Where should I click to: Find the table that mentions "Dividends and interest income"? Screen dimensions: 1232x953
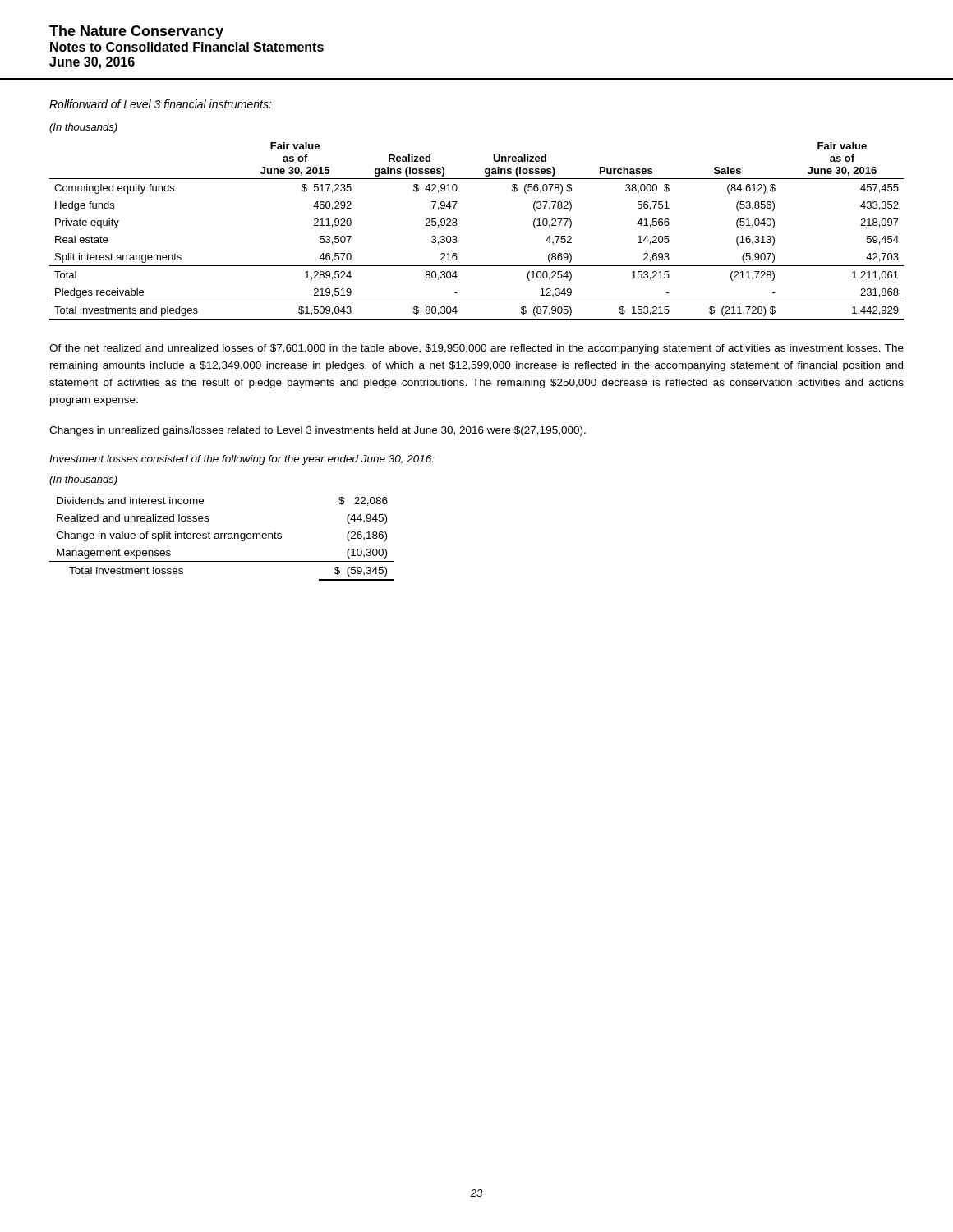coord(476,536)
